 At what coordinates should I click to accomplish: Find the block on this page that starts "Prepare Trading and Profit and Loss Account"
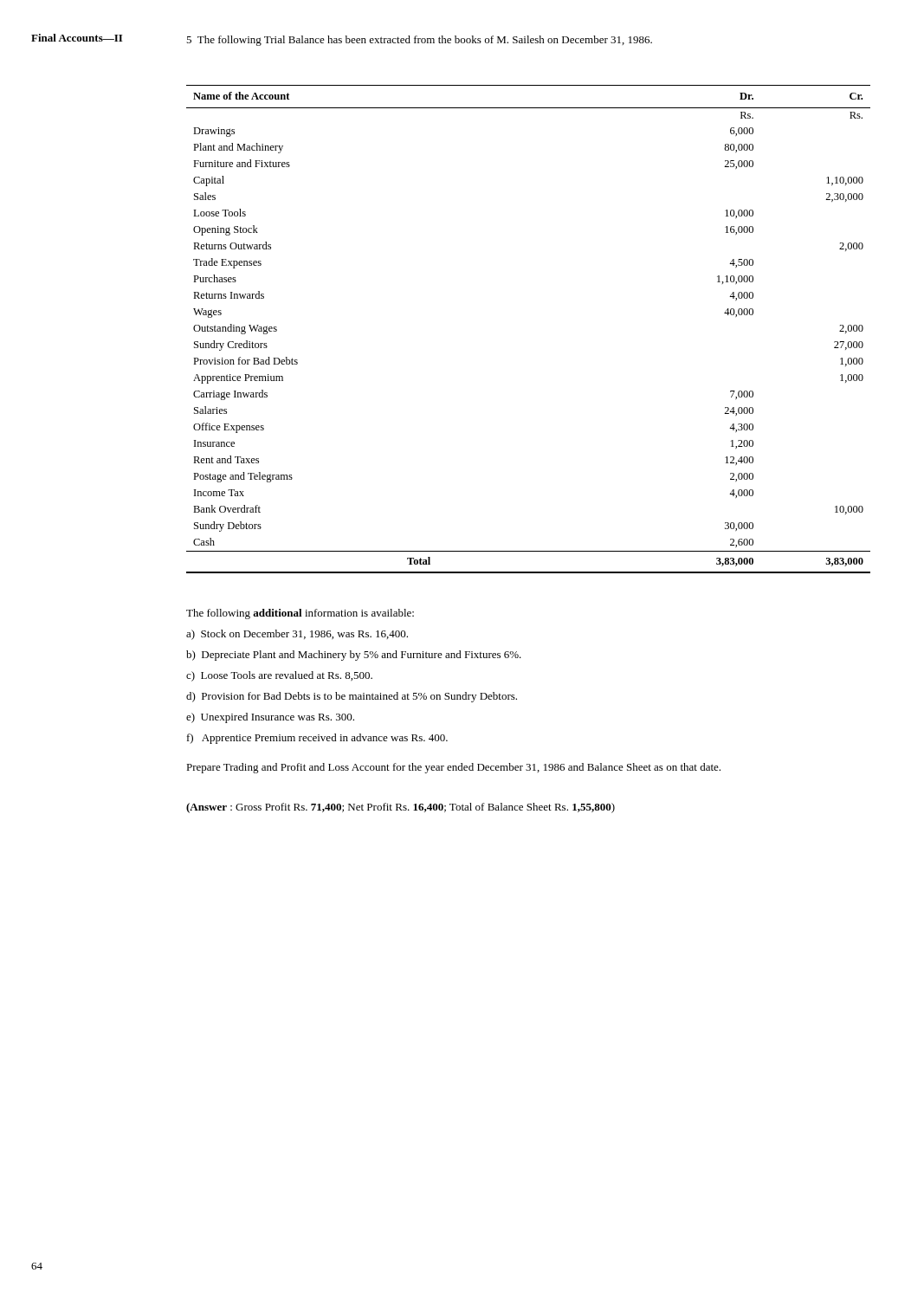pyautogui.click(x=454, y=767)
